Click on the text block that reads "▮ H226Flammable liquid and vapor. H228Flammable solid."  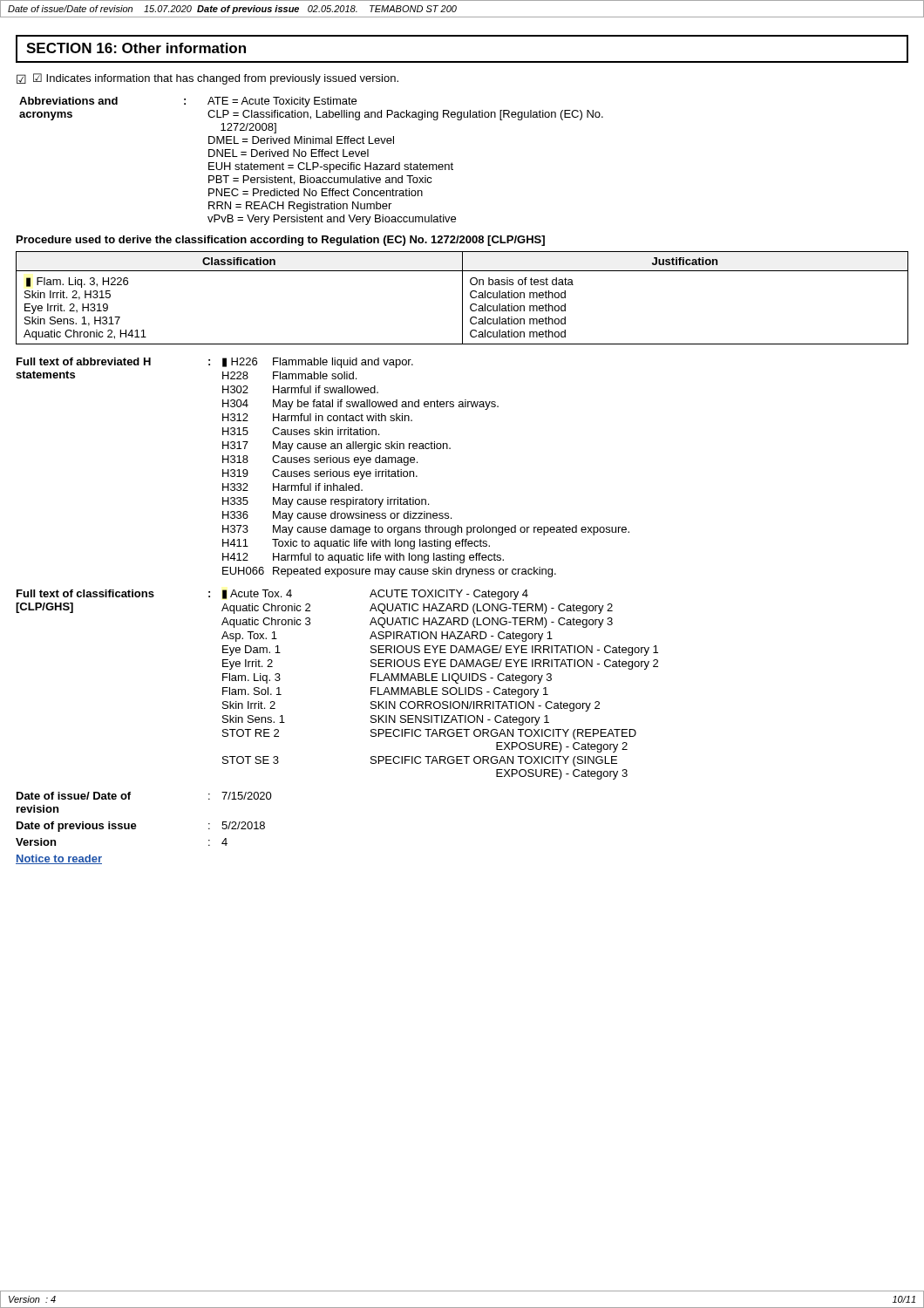318,363
